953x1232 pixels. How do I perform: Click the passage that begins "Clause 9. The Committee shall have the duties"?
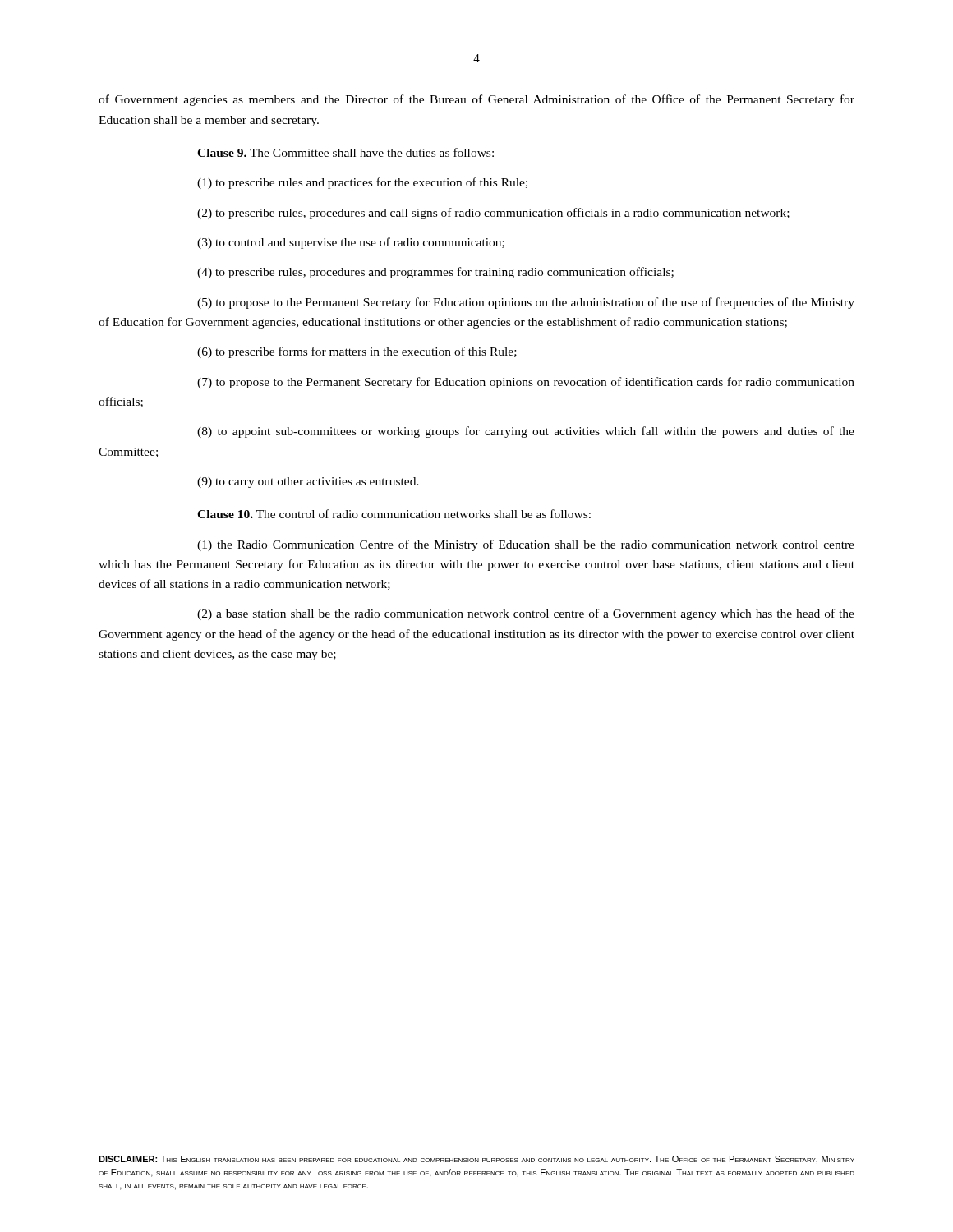(346, 152)
